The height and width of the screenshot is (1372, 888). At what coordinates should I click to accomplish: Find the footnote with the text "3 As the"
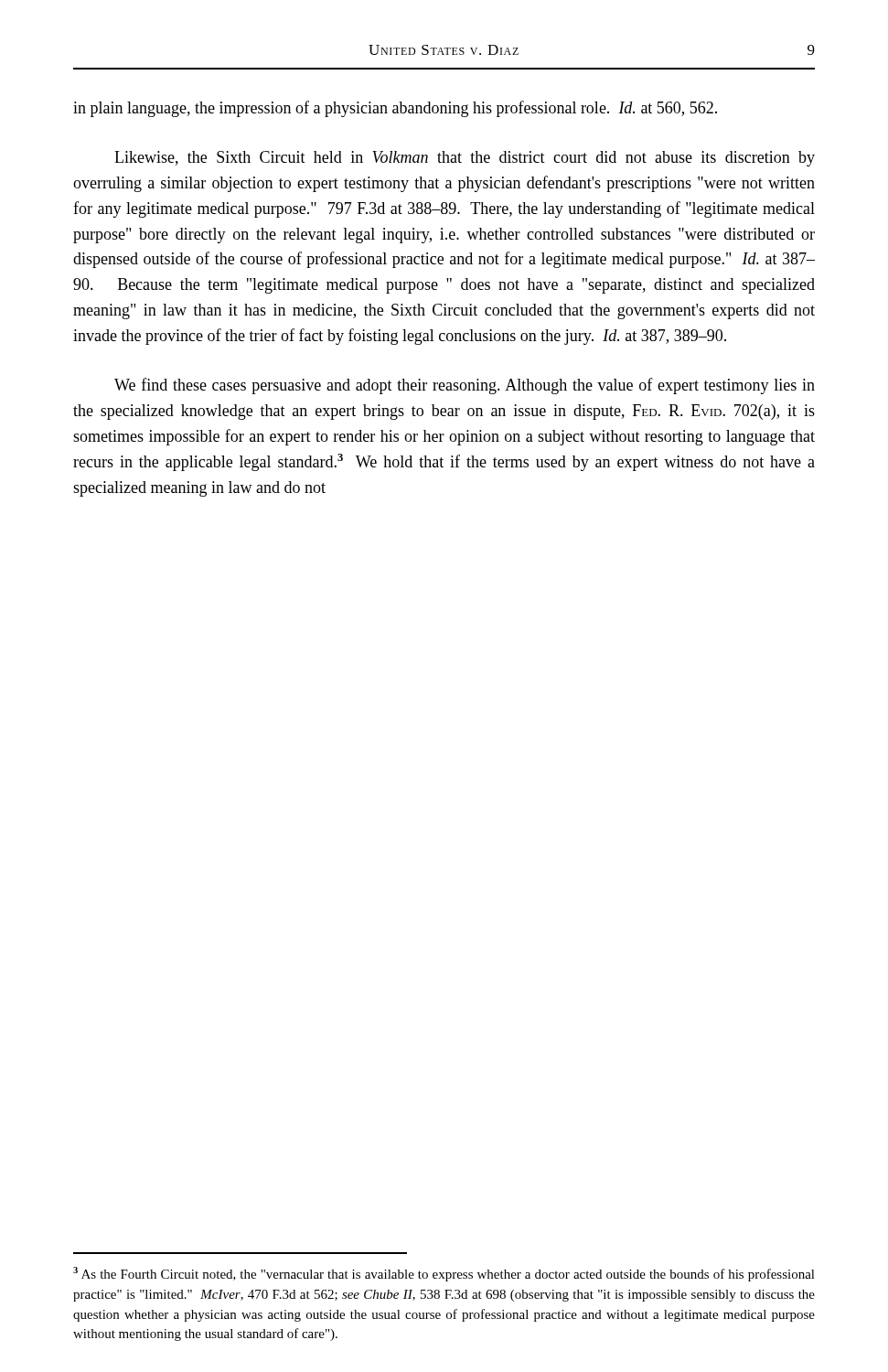coord(444,1298)
